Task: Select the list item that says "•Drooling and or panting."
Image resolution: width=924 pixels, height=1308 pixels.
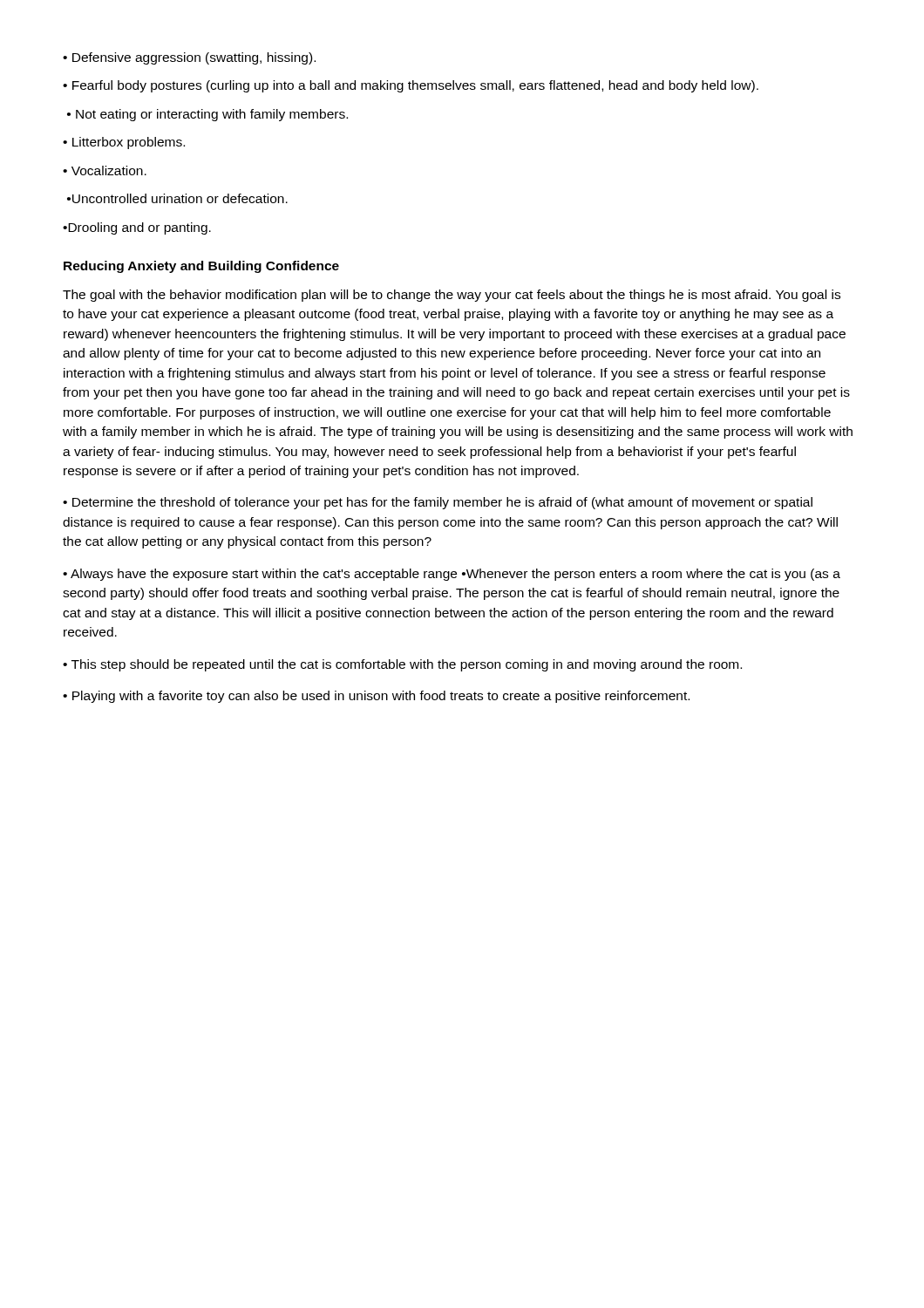Action: [x=137, y=227]
